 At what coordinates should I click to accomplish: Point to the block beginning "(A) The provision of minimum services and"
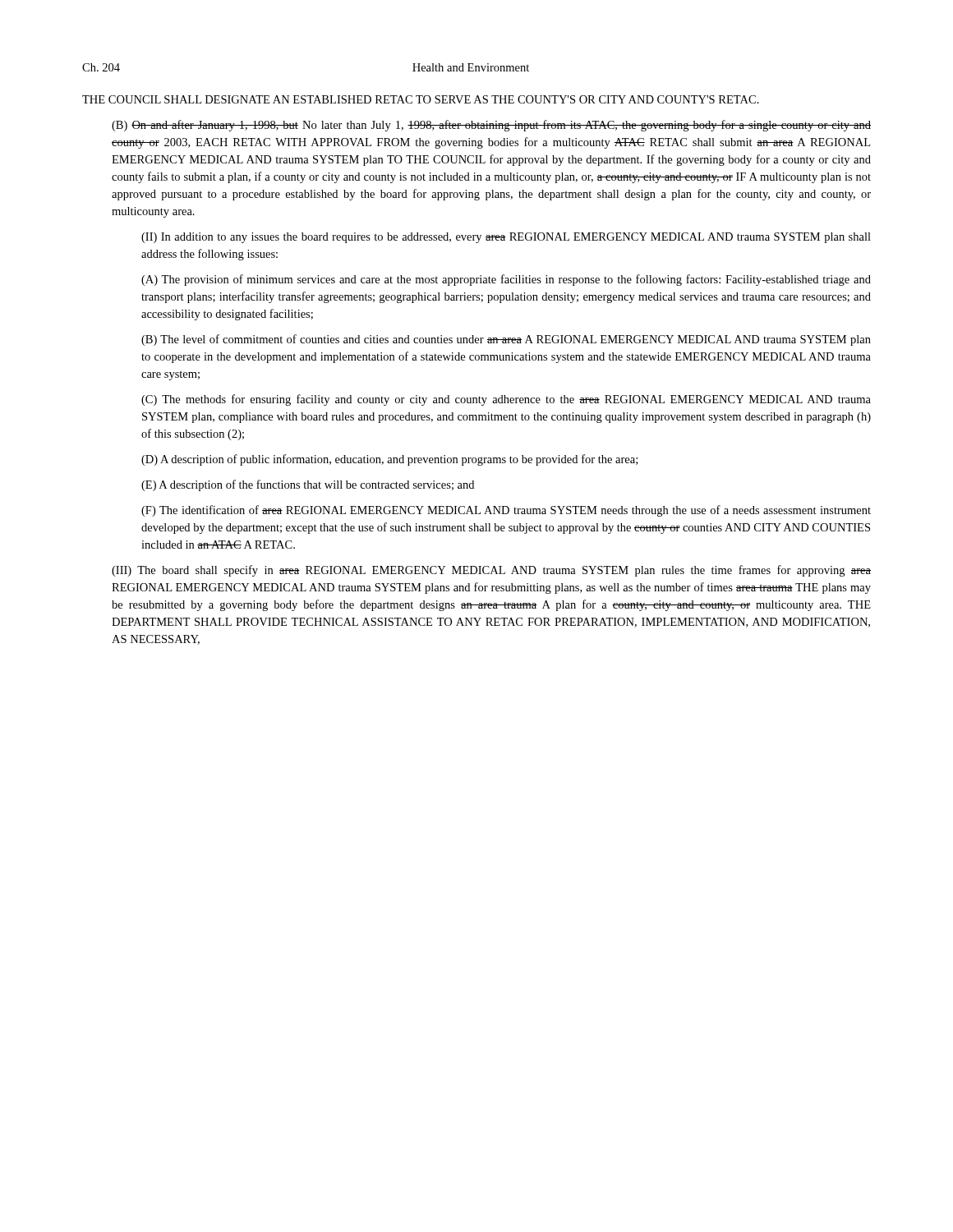(x=506, y=297)
